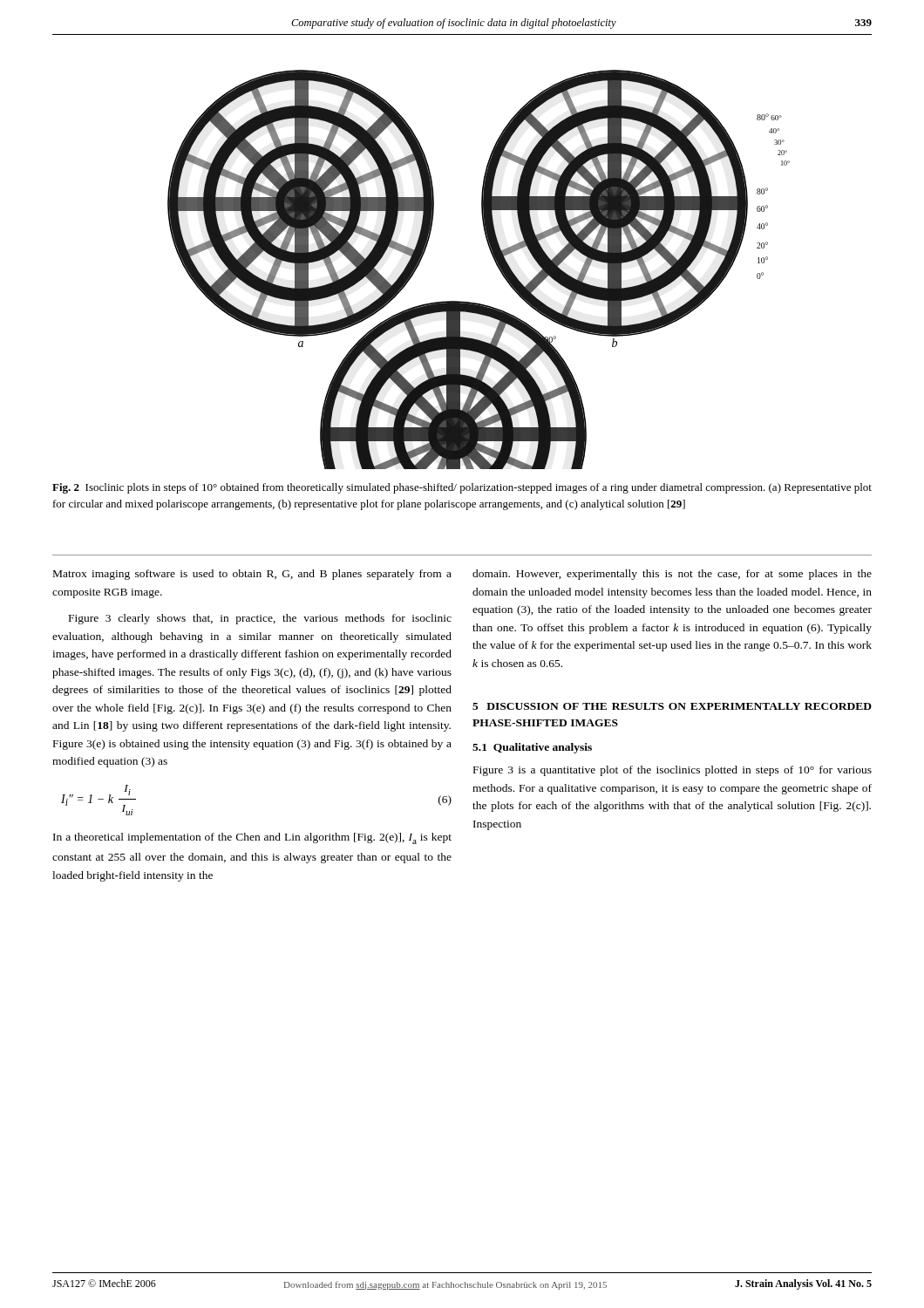Locate the section header containing "5.1 Qualitative analysis"

(532, 748)
